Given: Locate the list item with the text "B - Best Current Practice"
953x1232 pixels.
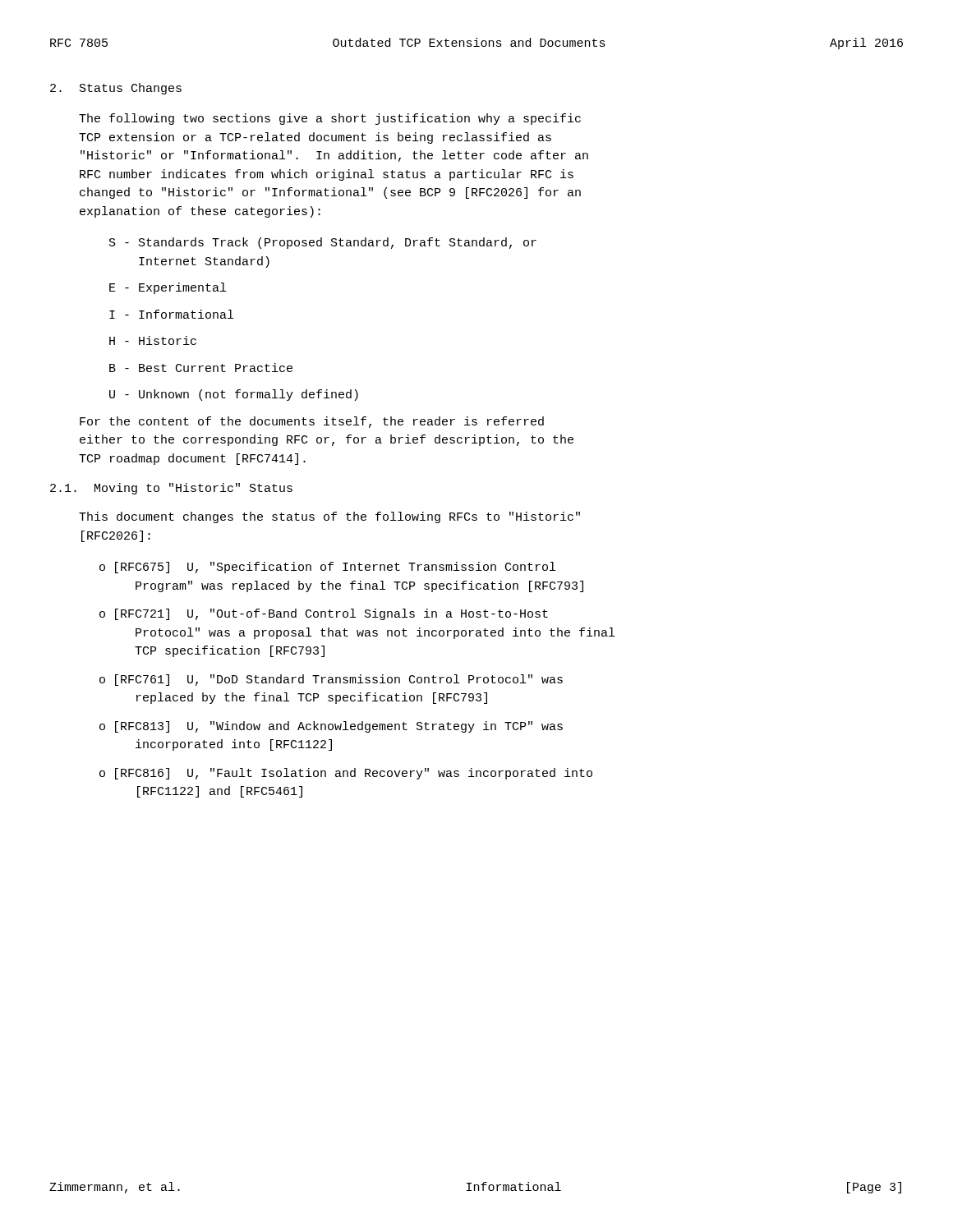Looking at the screenshot, I should click(201, 369).
